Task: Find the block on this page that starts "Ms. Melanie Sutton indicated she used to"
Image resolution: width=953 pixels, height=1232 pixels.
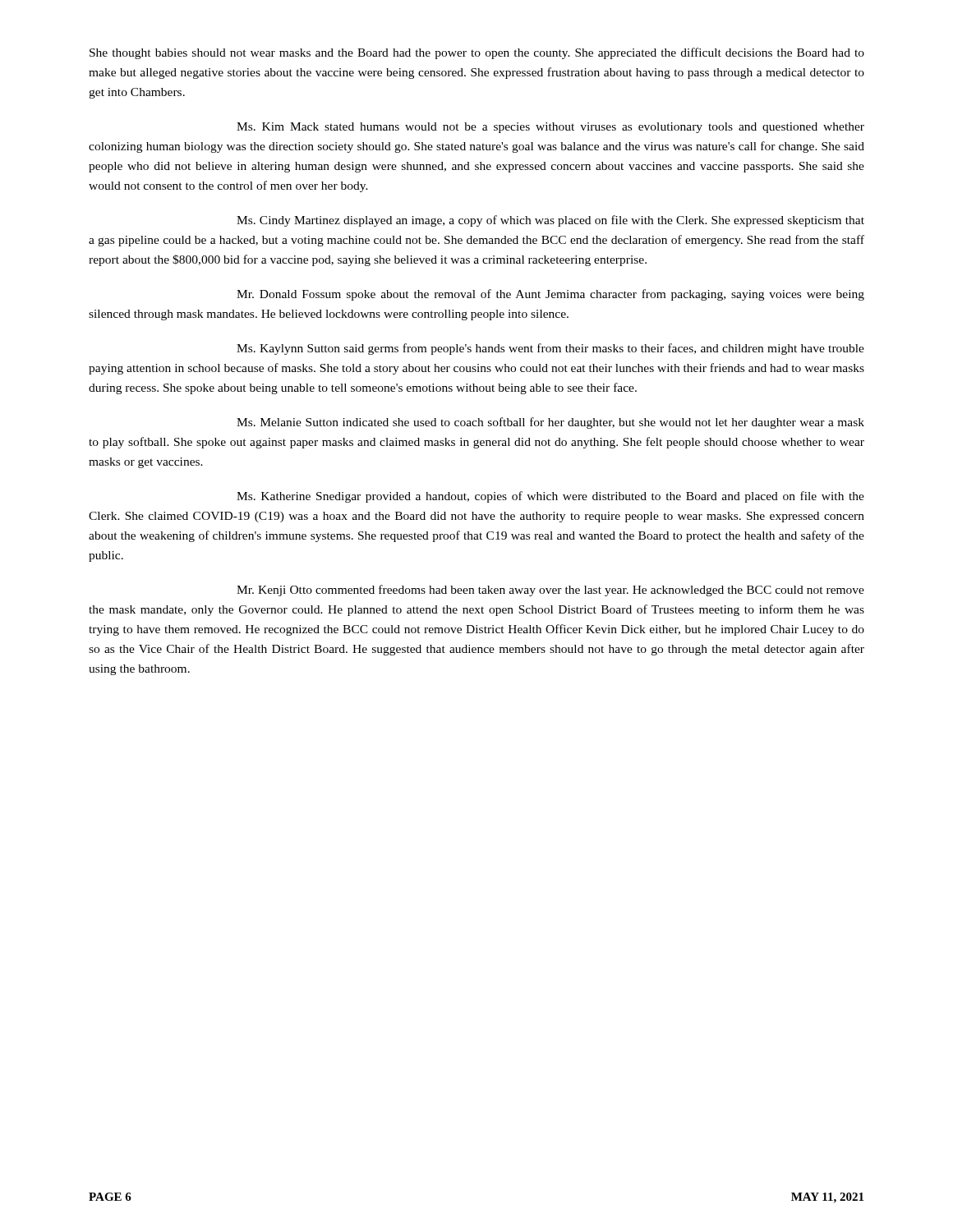Action: point(476,442)
